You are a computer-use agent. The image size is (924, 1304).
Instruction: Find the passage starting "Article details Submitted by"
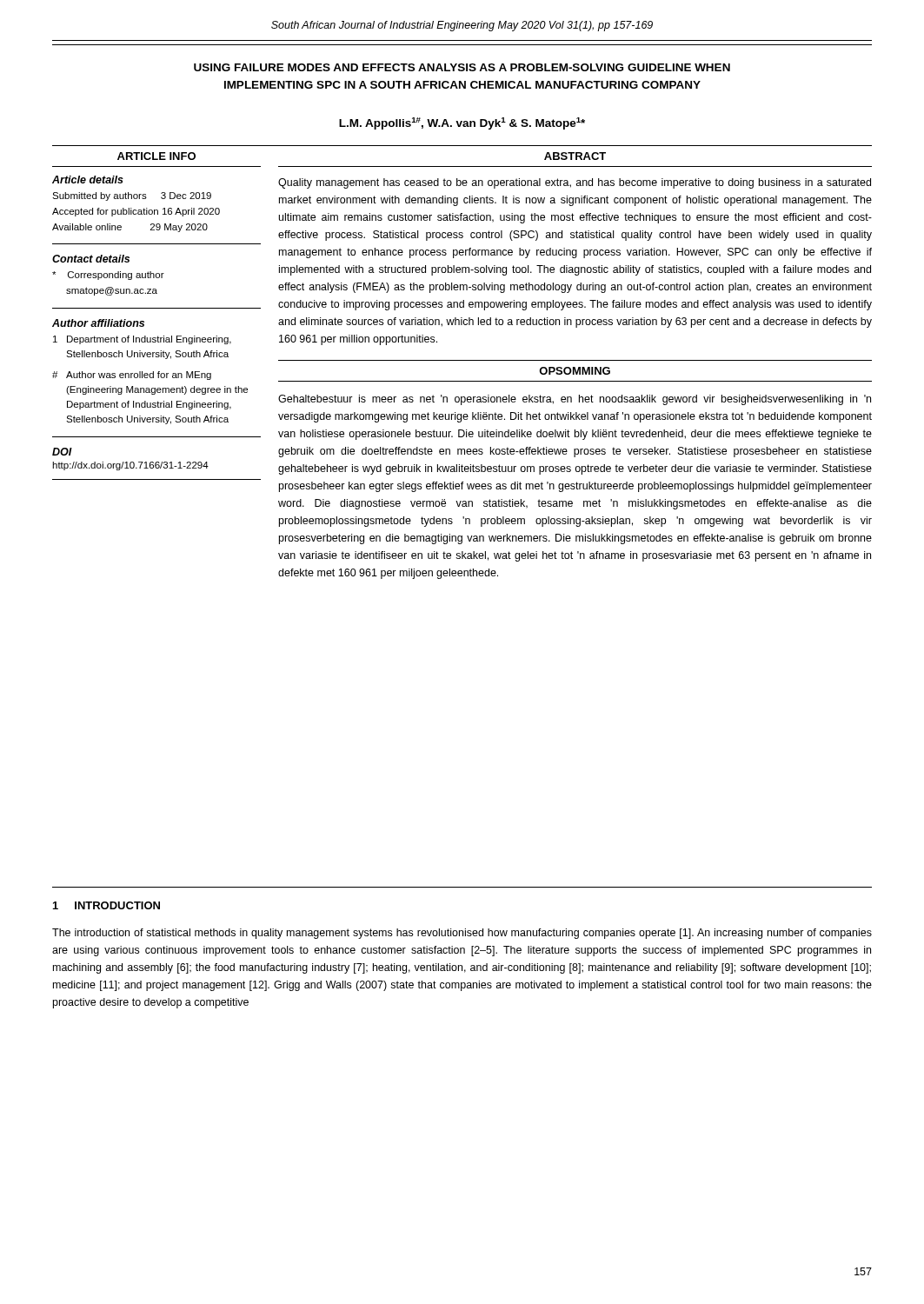[156, 204]
